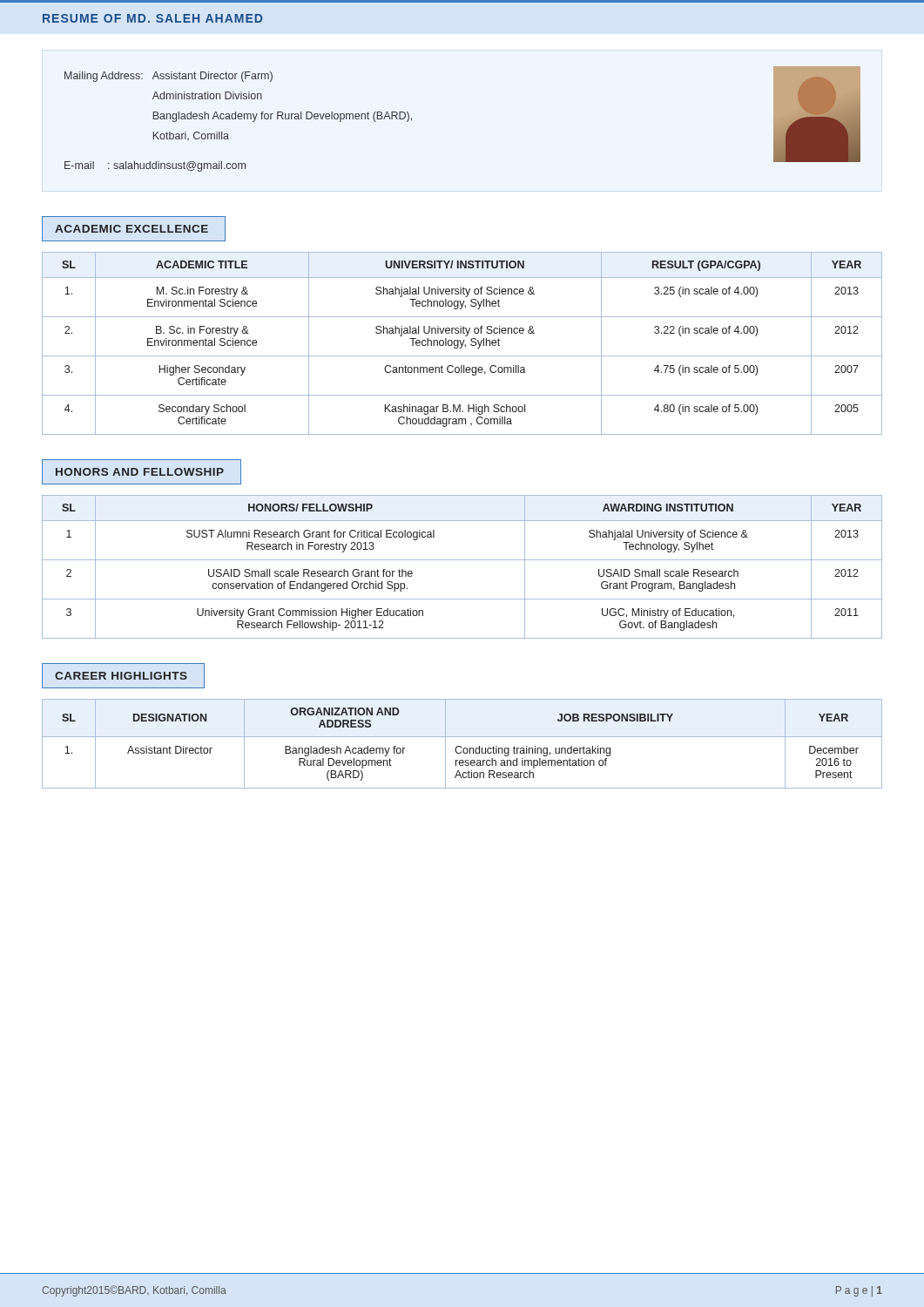Image resolution: width=924 pixels, height=1307 pixels.
Task: Find the text starting "Mailing Address: Assistant Director (Farm)"
Action: click(462, 121)
